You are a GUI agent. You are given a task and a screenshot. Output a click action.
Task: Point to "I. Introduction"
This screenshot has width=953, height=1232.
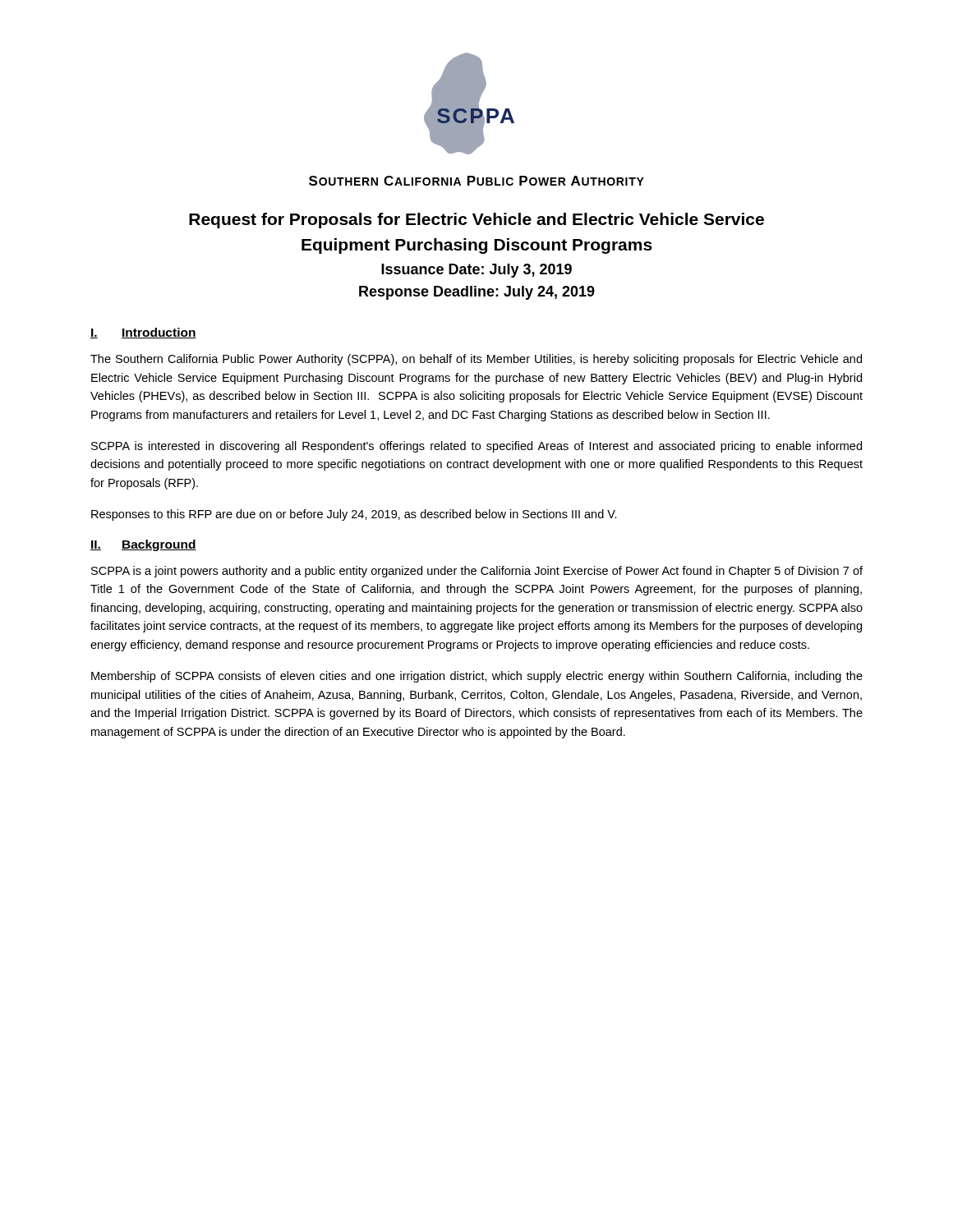coord(143,333)
